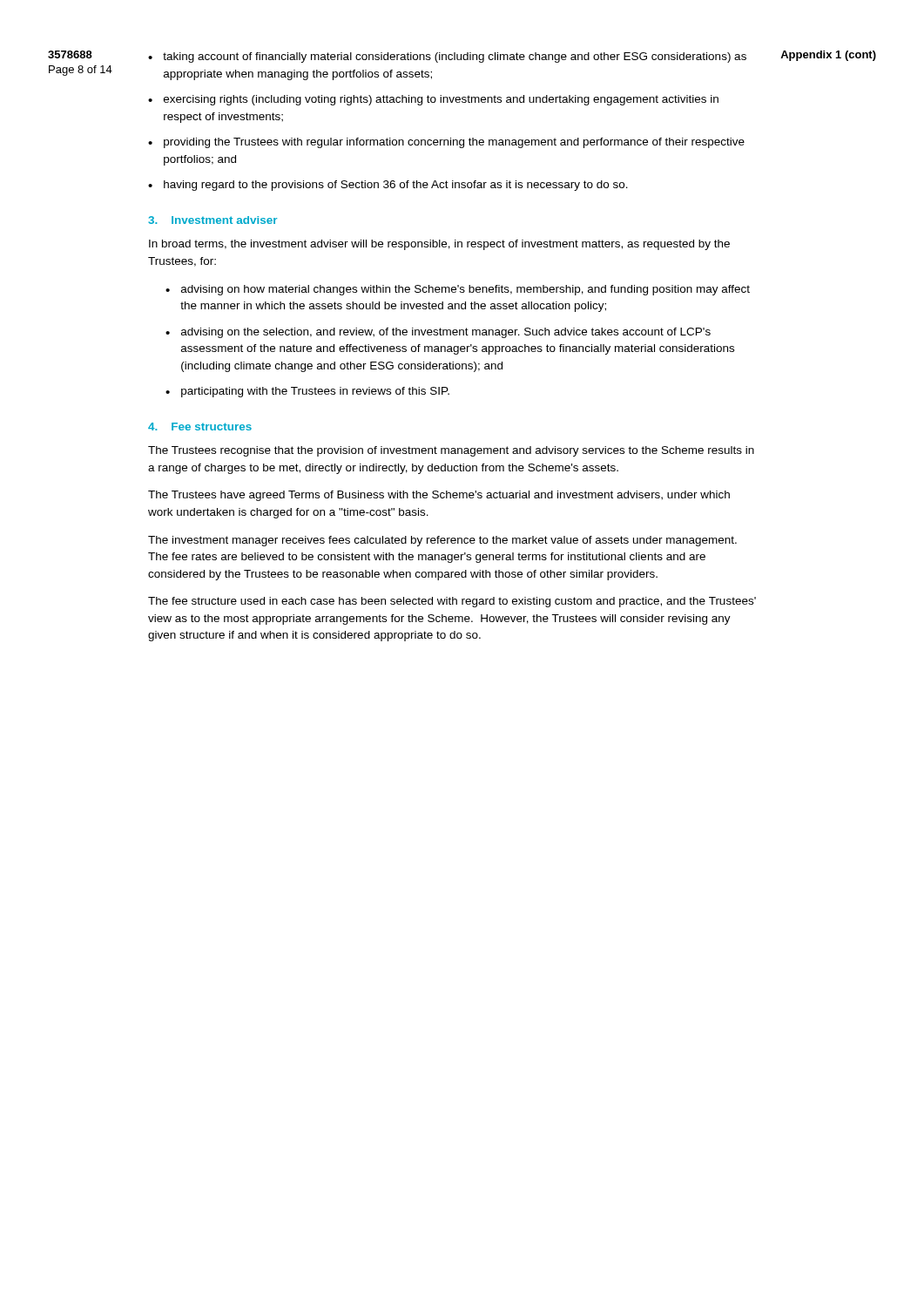
Task: Point to the text block starting "advising on the selection, and review, of"
Action: pyautogui.click(x=469, y=349)
